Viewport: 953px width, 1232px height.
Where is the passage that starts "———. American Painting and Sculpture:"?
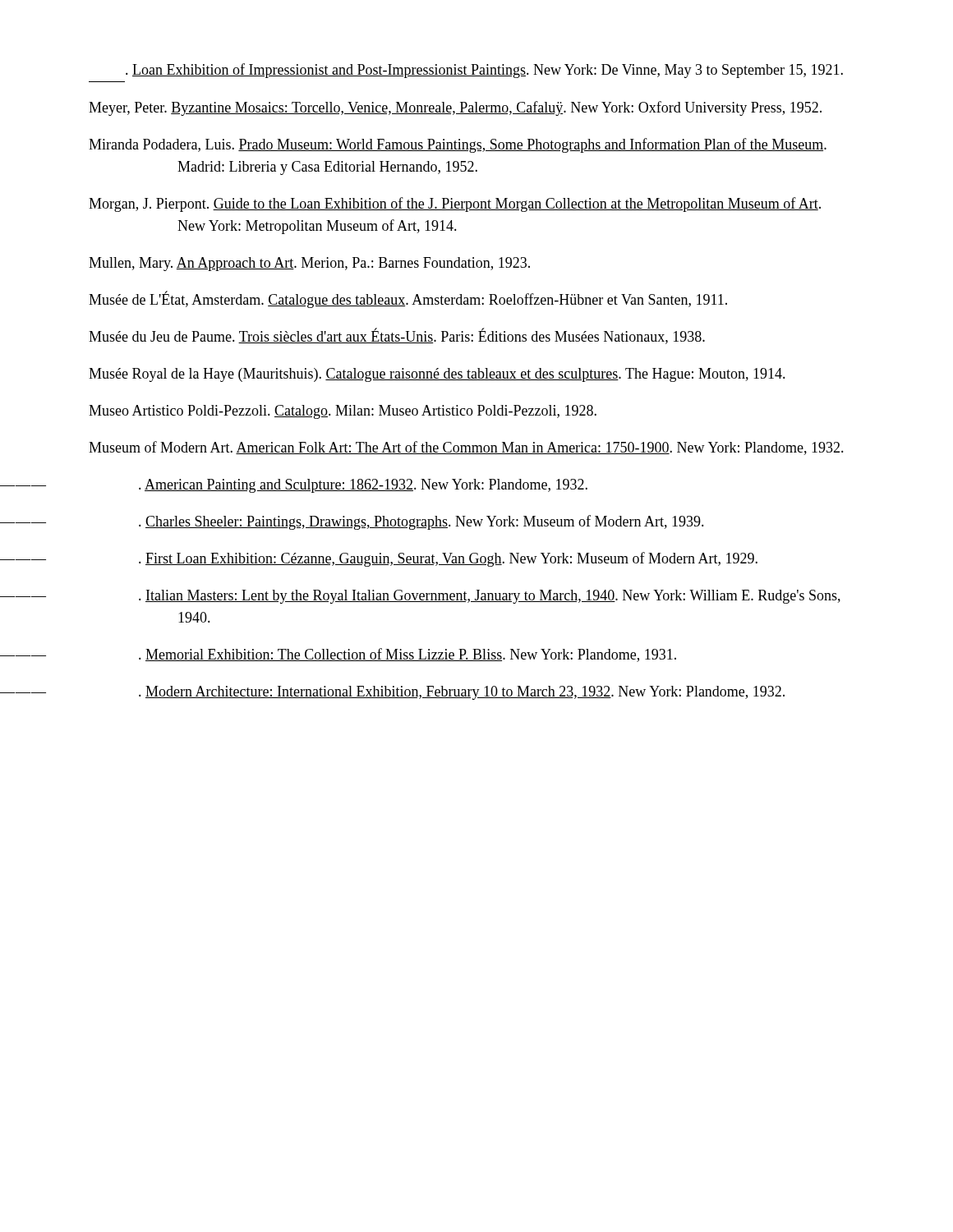pyautogui.click(x=338, y=485)
